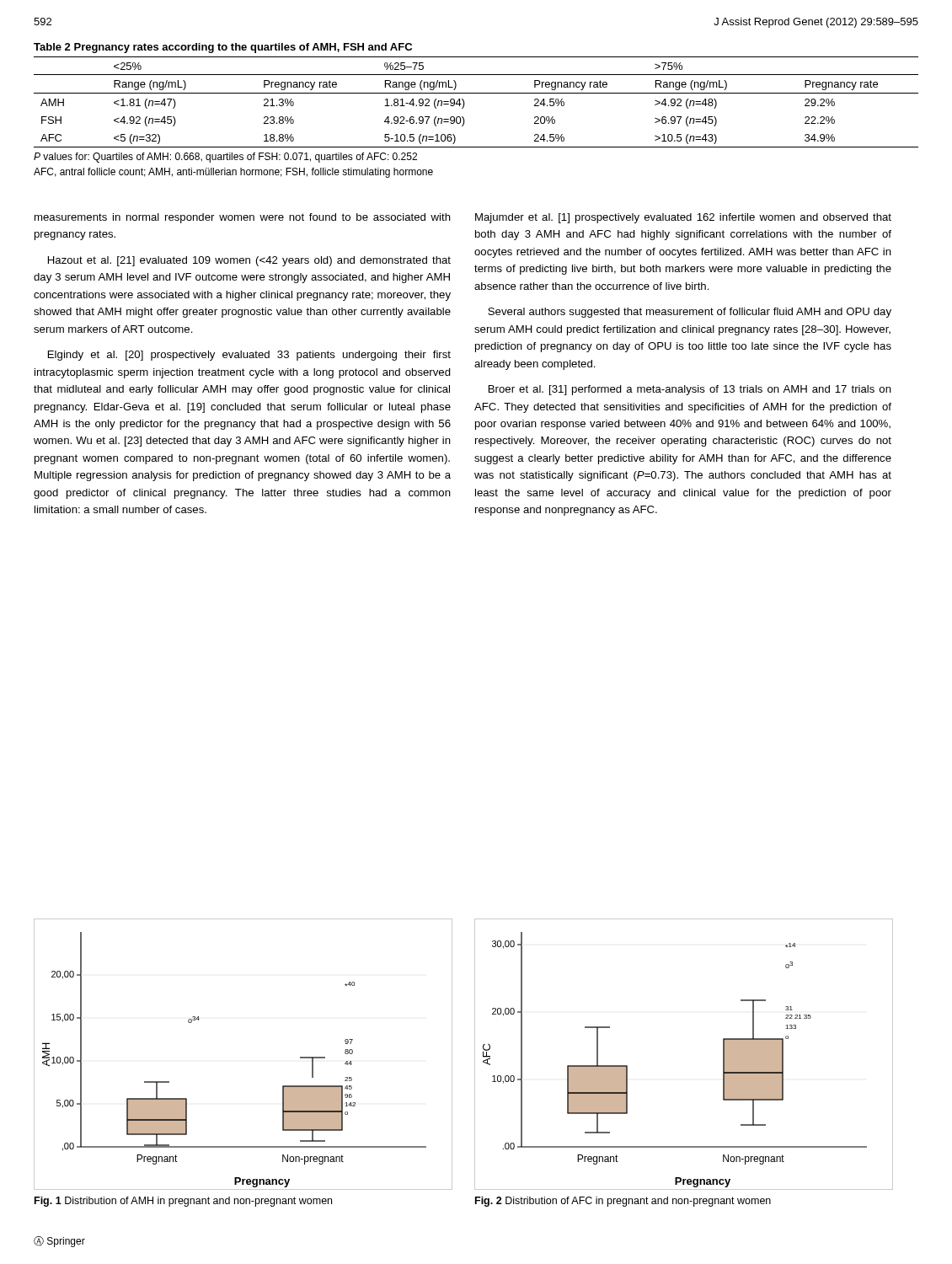Image resolution: width=952 pixels, height=1264 pixels.
Task: Point to the block beginning "measurements in normal responder"
Action: coord(242,364)
